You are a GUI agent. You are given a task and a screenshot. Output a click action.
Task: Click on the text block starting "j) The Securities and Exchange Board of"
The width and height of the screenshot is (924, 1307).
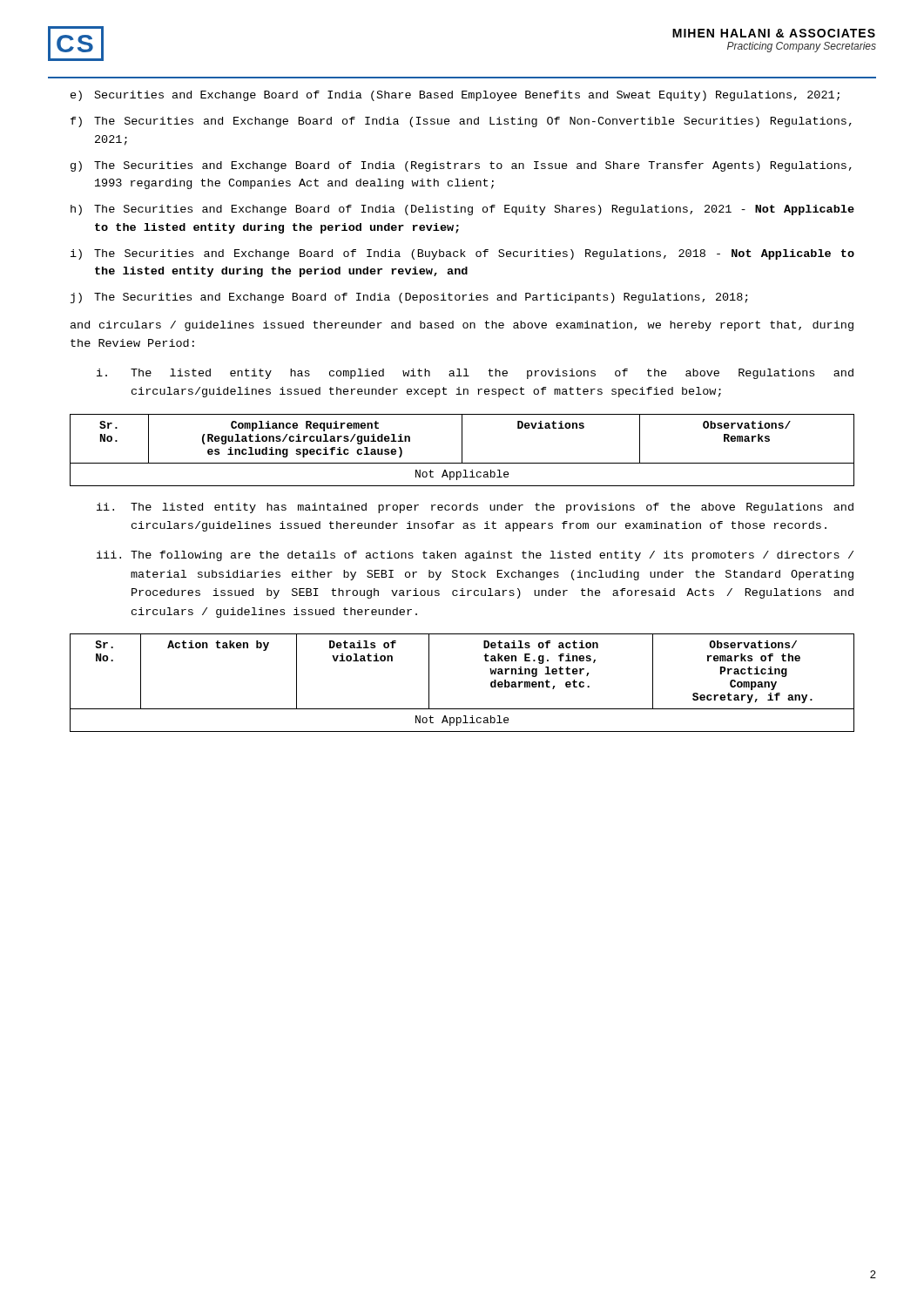pyautogui.click(x=462, y=298)
